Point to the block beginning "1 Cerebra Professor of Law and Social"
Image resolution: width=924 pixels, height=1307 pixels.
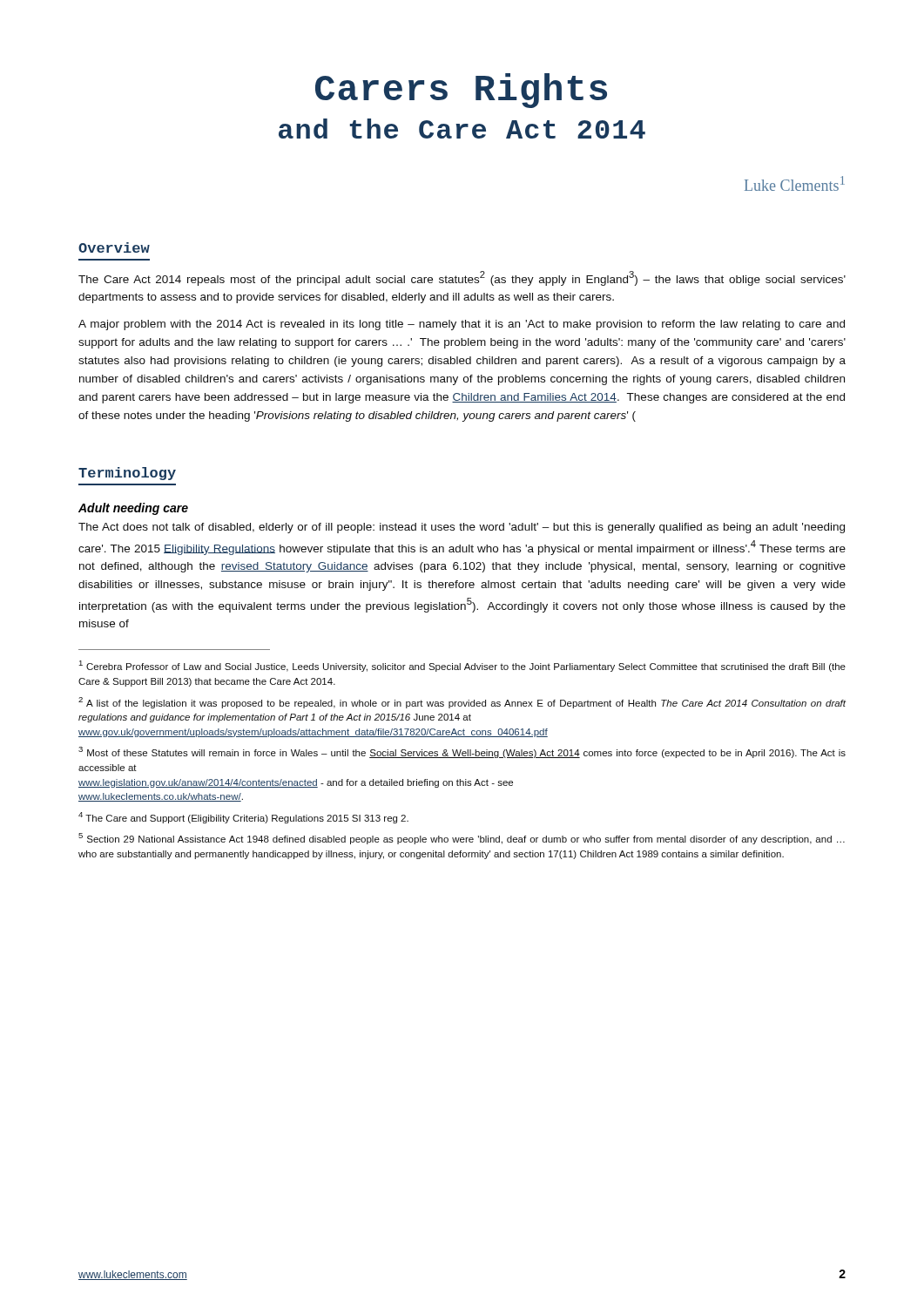pyautogui.click(x=462, y=672)
